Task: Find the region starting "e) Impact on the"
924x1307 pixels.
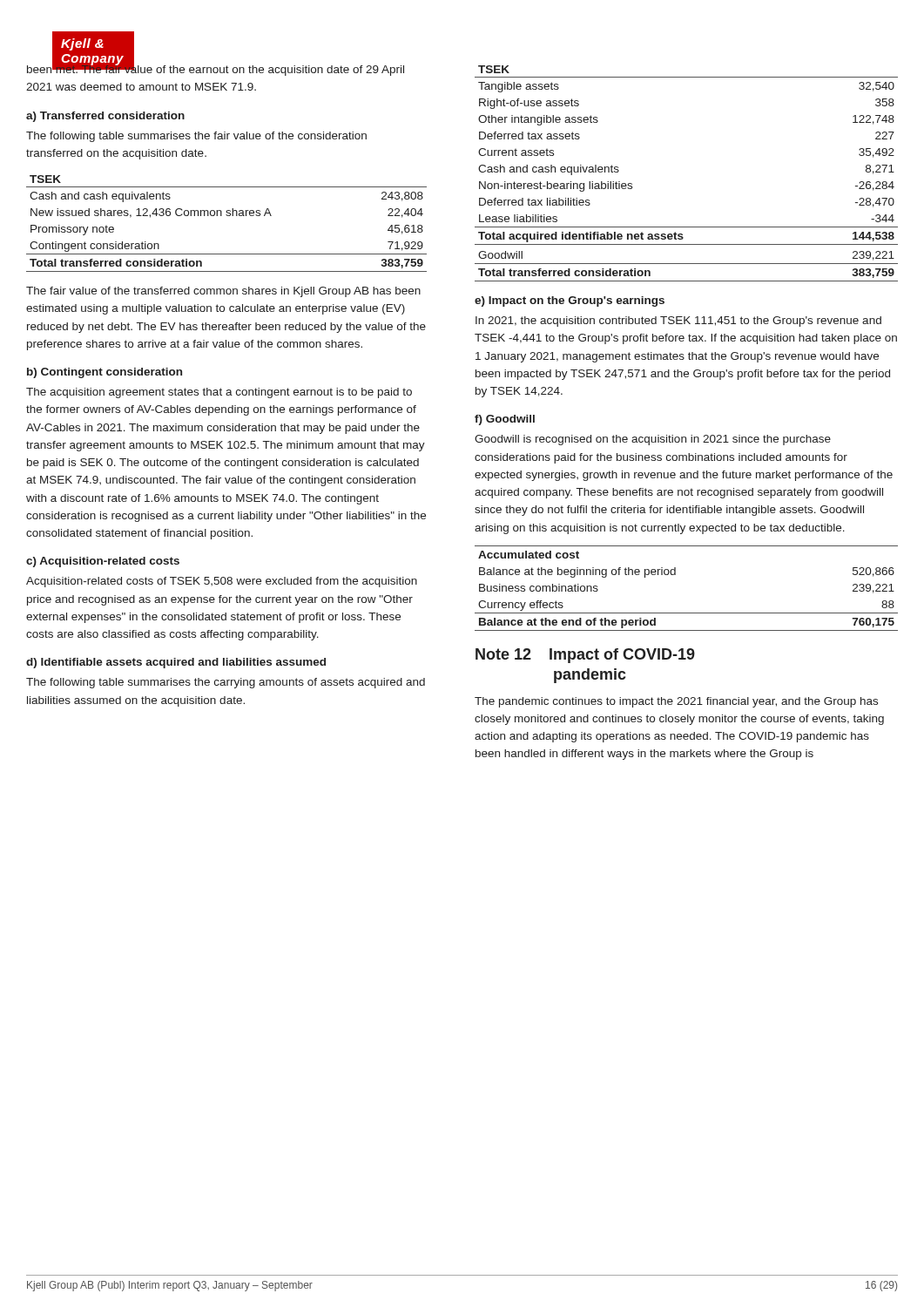Action: coord(570,300)
